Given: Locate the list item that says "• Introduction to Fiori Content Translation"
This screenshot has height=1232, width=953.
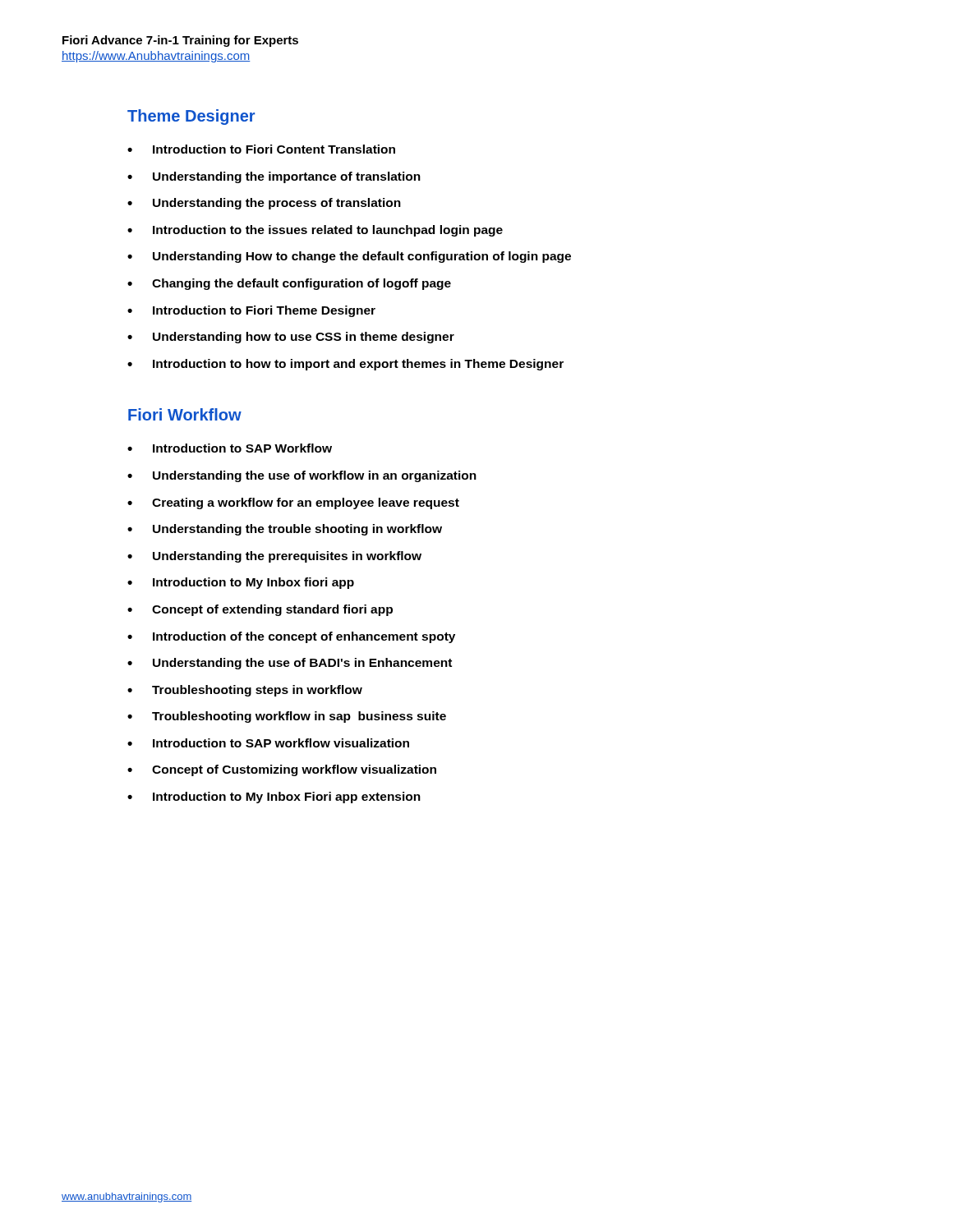Looking at the screenshot, I should pos(261,149).
